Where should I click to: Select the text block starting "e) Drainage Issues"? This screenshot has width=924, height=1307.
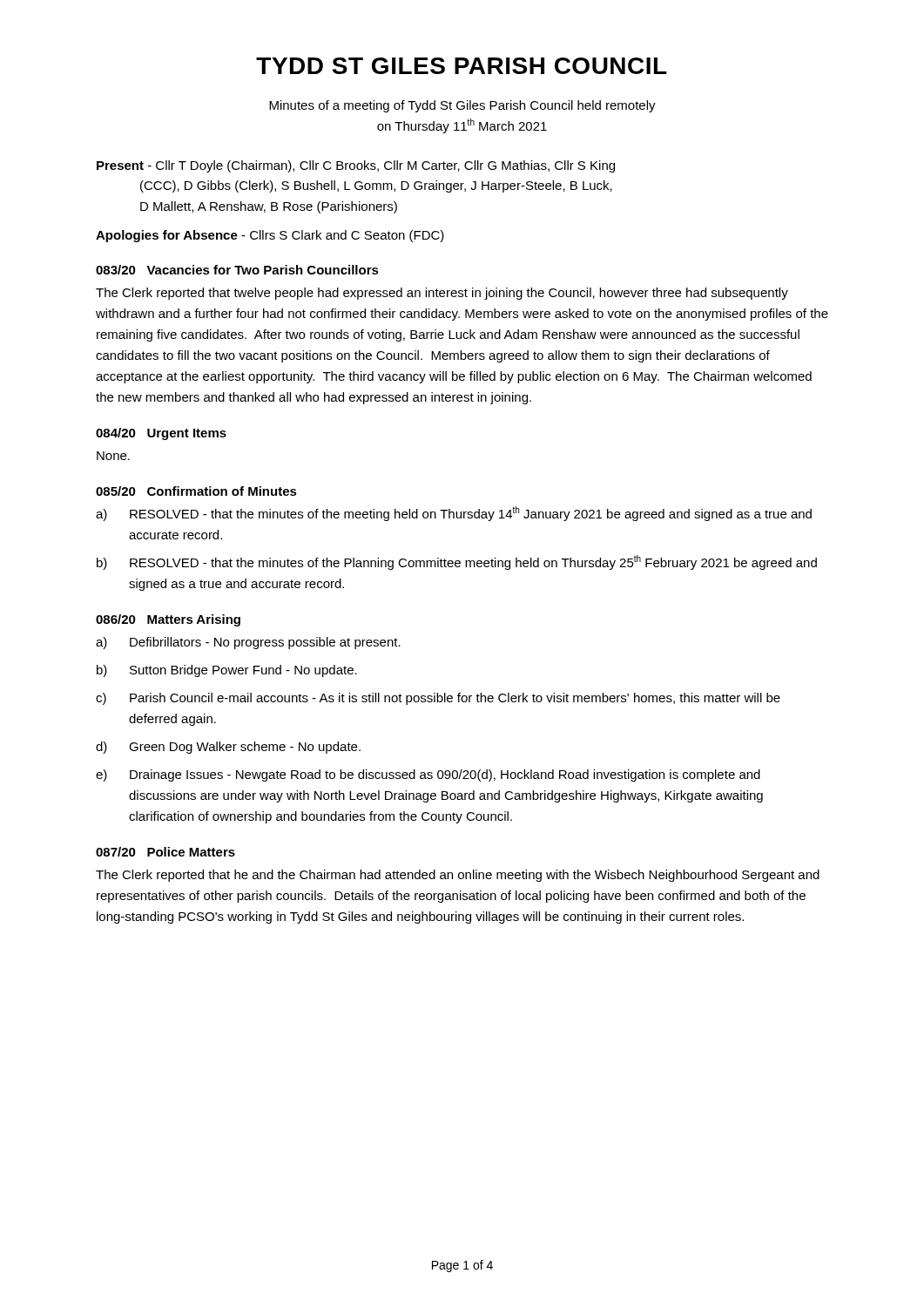[462, 796]
